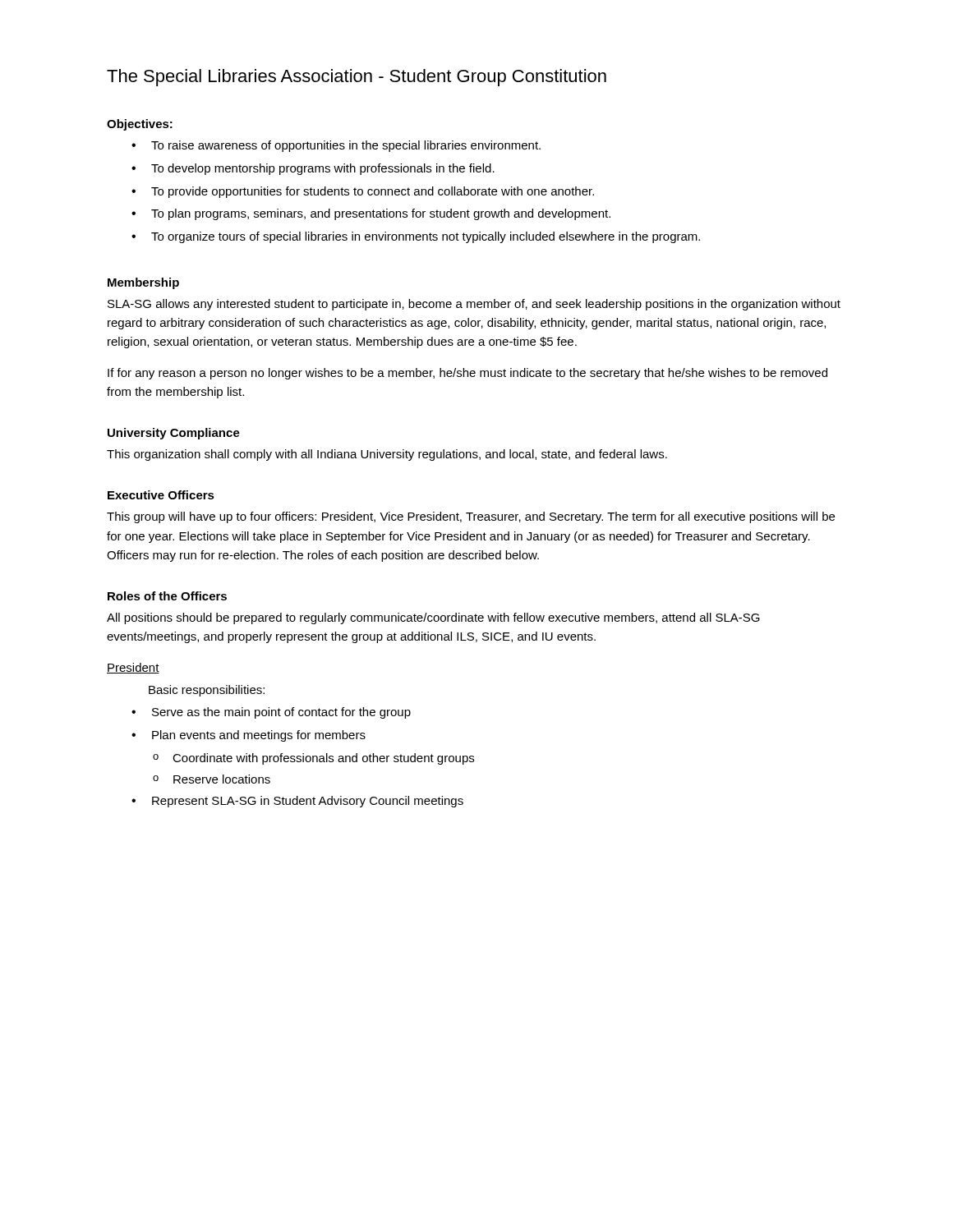Screen dimensions: 1232x953
Task: Where does it say "Roles of the Officers"?
Action: point(167,596)
